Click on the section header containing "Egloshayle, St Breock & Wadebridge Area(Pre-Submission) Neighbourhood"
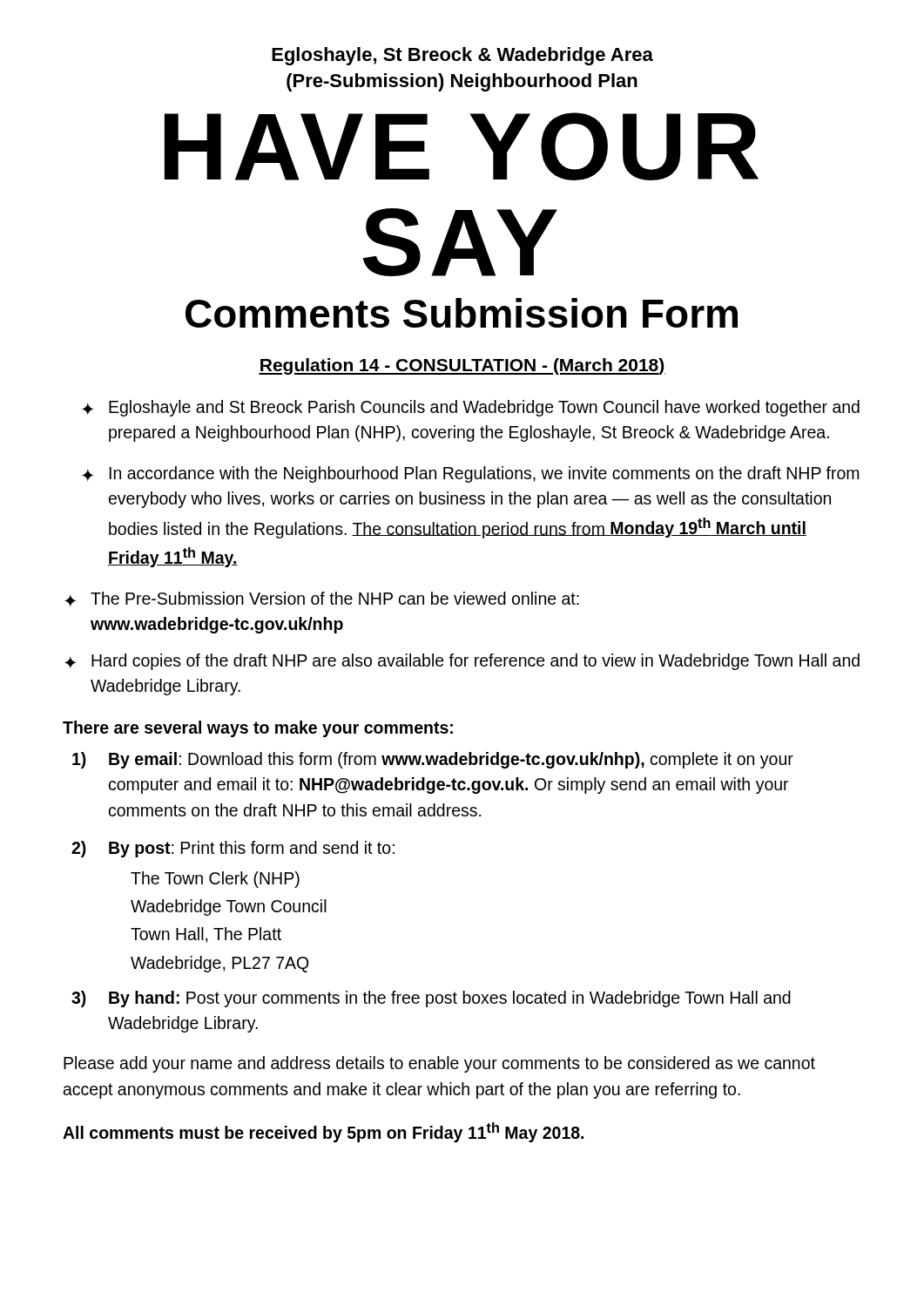The height and width of the screenshot is (1307, 924). (x=462, y=67)
